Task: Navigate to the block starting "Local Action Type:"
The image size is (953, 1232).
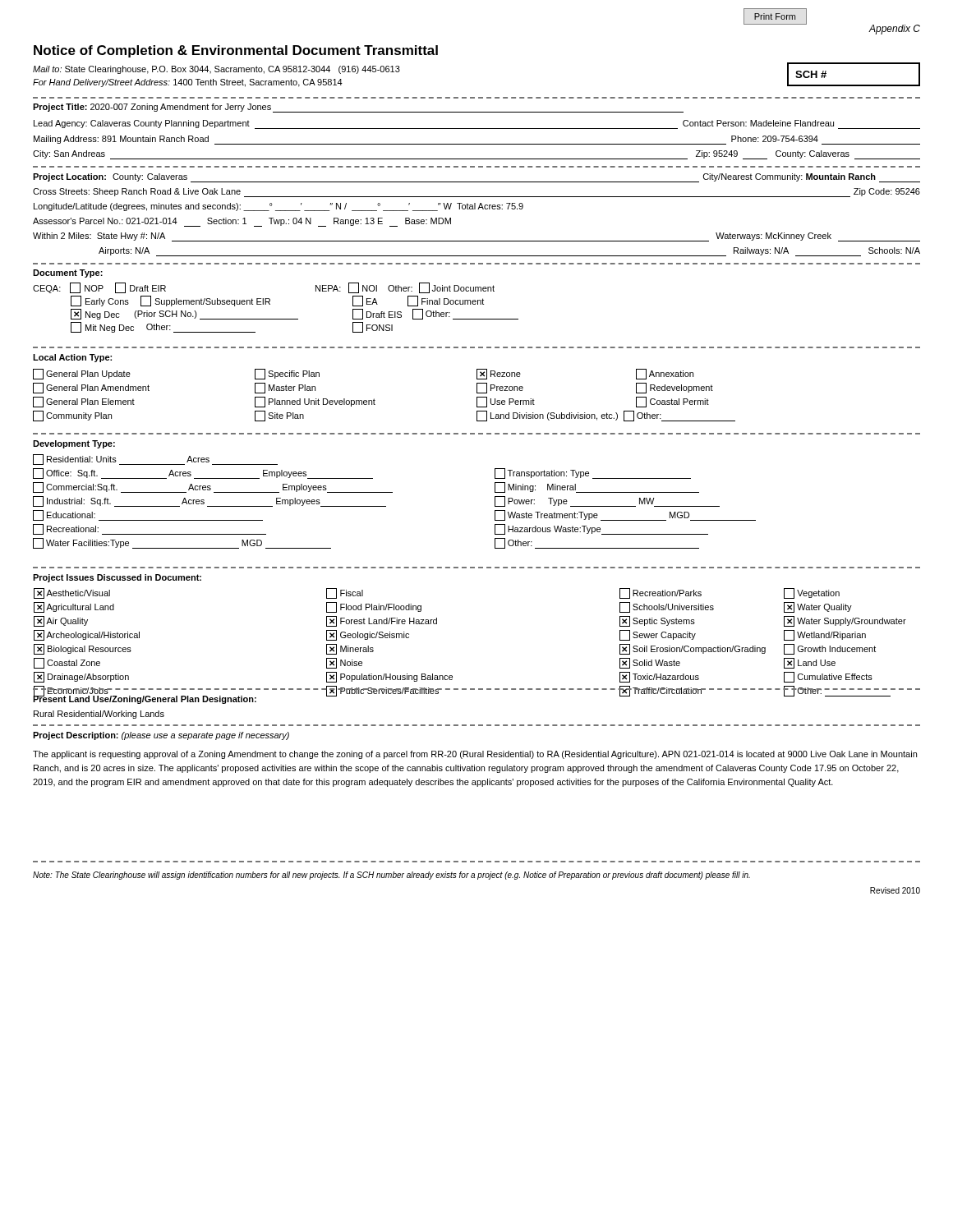Action: point(73,357)
